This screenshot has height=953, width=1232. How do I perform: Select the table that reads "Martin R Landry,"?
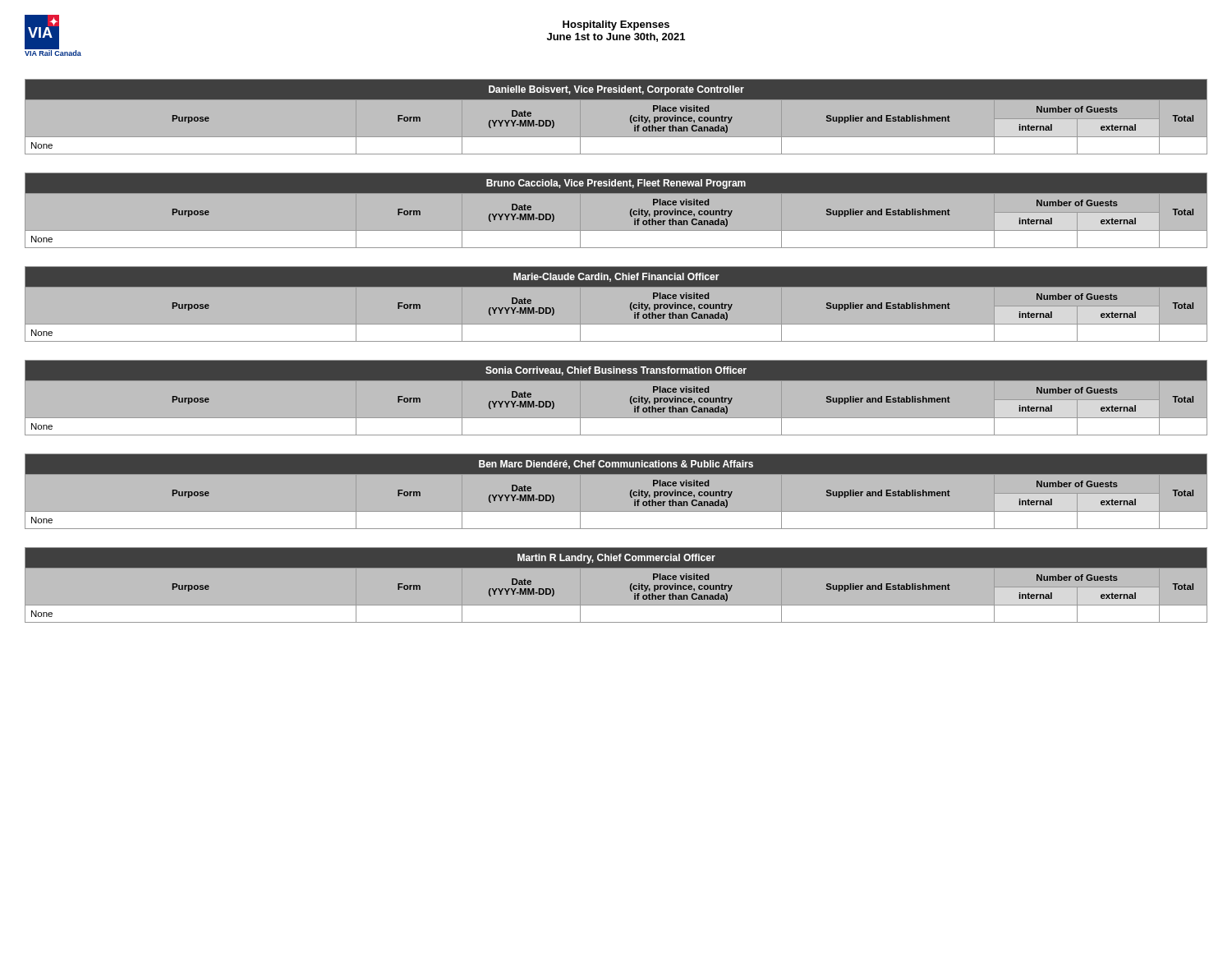point(616,585)
